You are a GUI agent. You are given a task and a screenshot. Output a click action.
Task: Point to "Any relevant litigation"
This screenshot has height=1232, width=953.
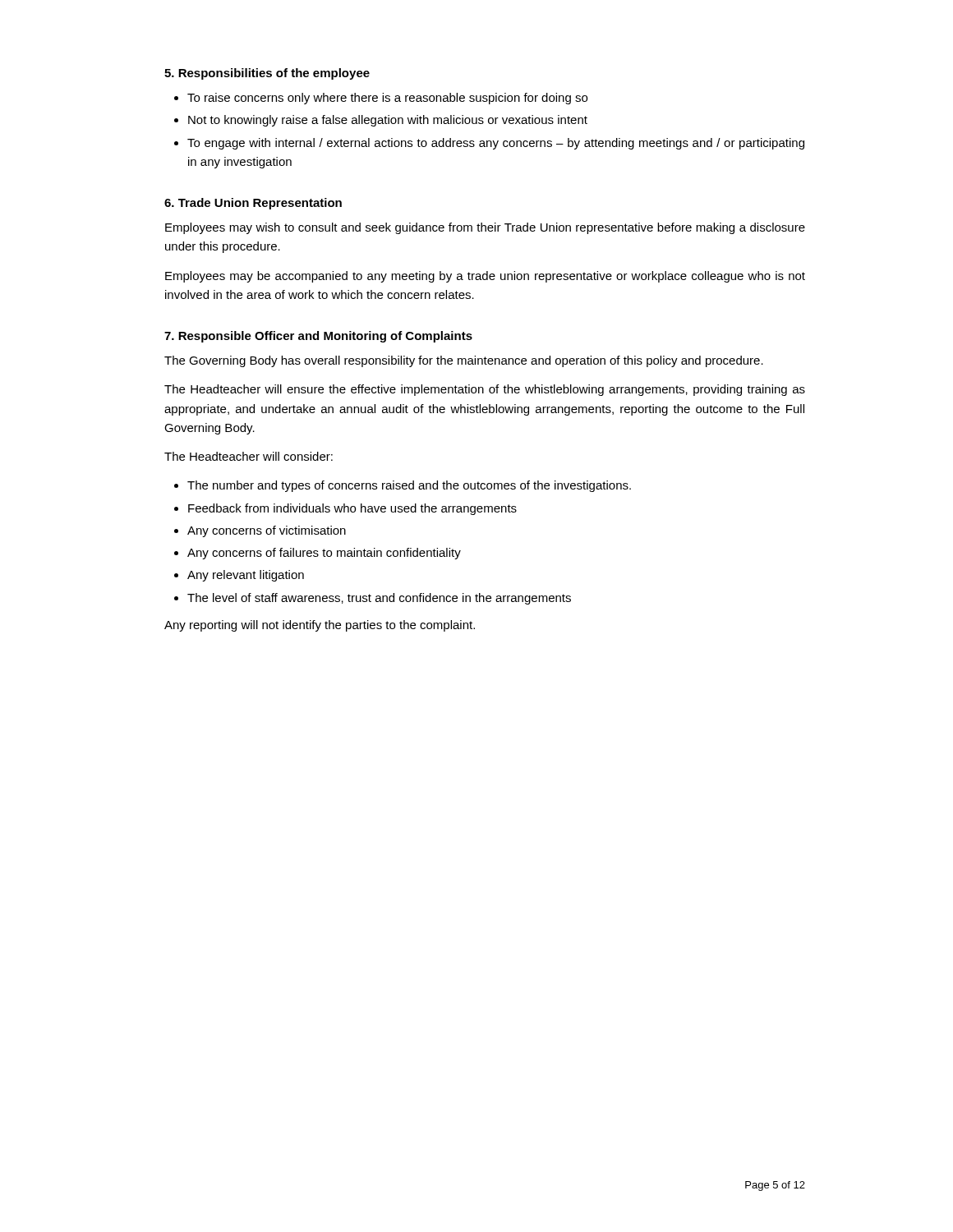246,575
